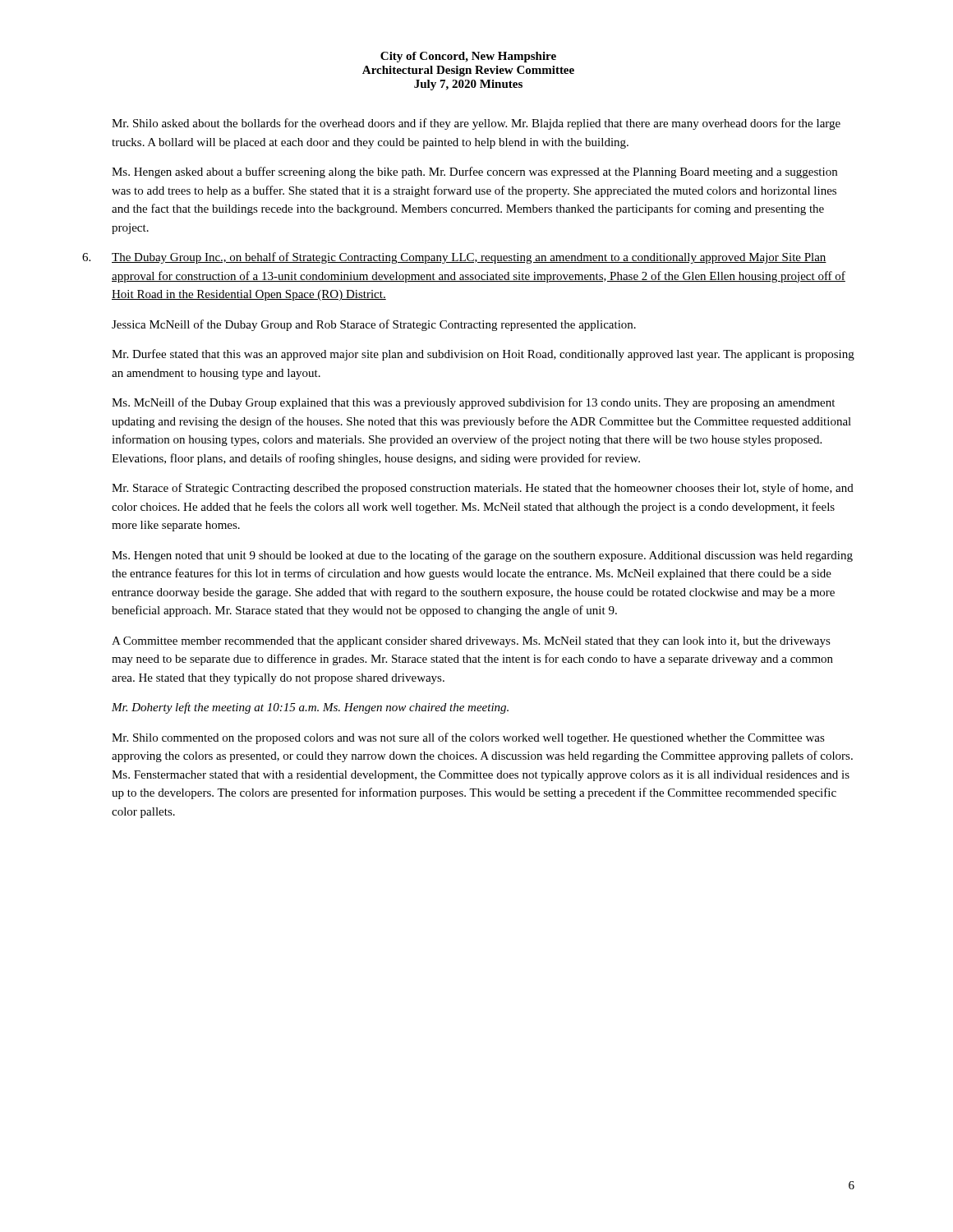Viewport: 953px width, 1232px height.
Task: Locate the block of text that opens with "Mr. Shilo commented on the"
Action: pos(483,774)
